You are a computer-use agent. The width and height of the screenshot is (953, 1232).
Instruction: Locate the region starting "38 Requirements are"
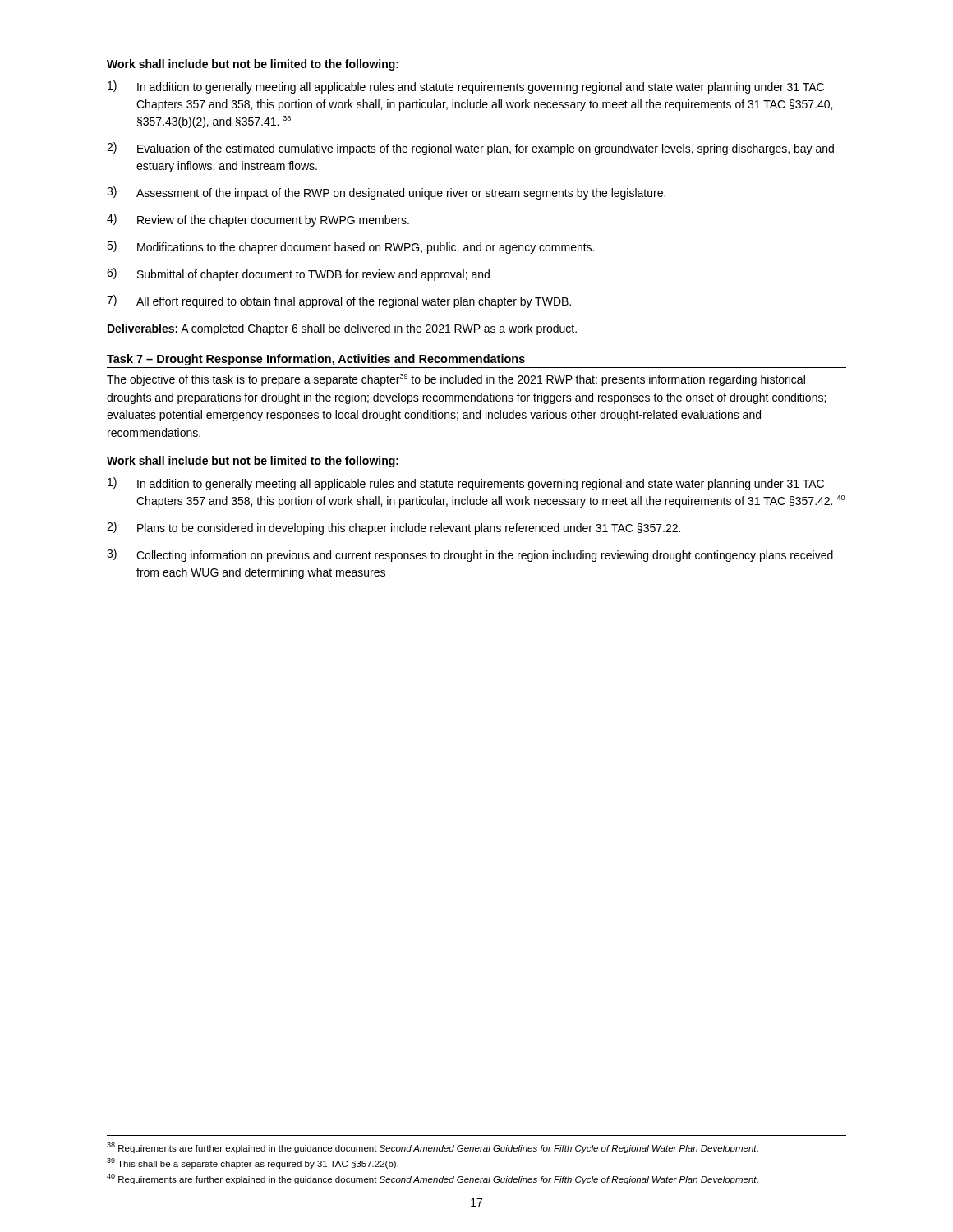click(x=433, y=1147)
